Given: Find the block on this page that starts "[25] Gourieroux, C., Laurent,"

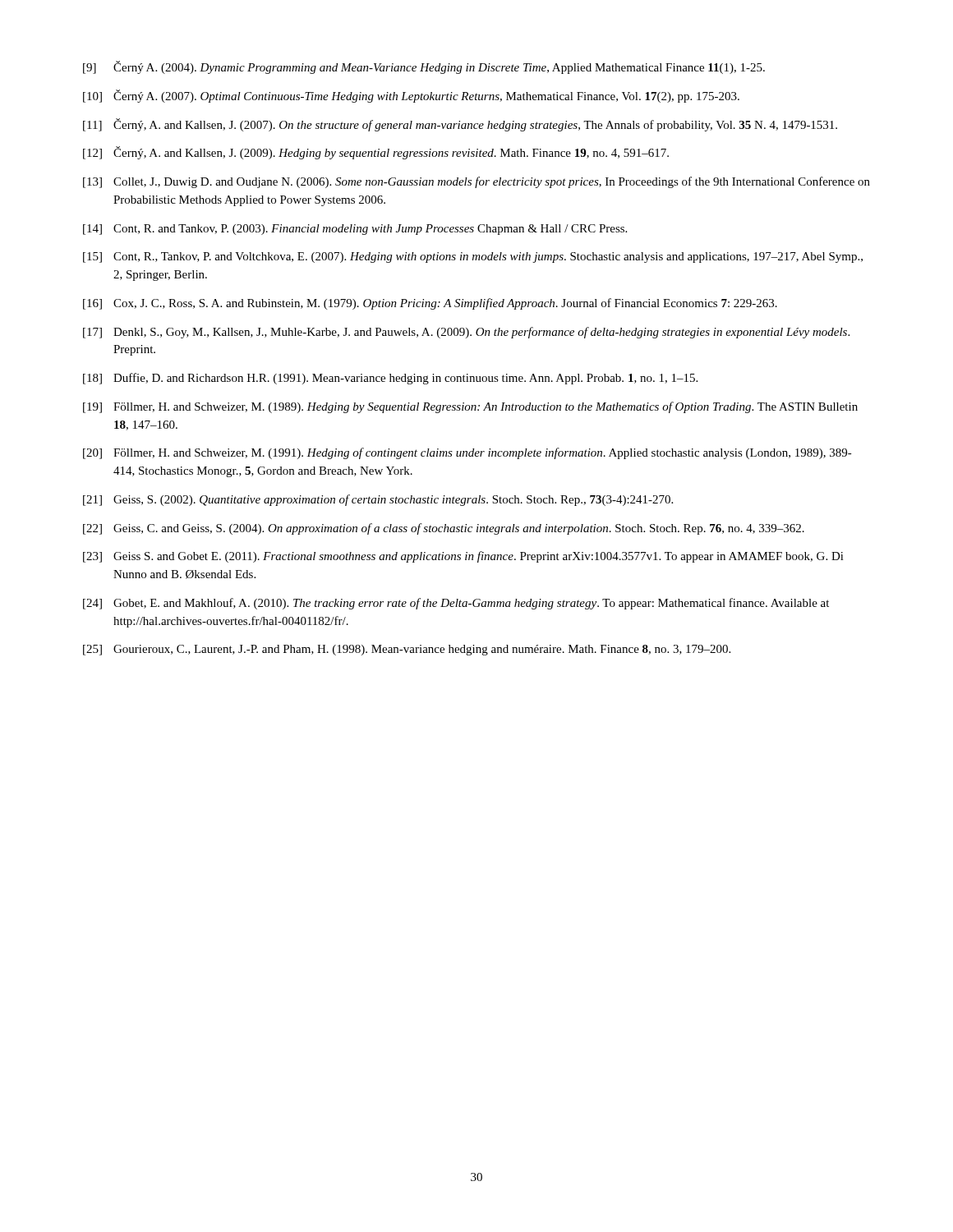Looking at the screenshot, I should coord(476,650).
